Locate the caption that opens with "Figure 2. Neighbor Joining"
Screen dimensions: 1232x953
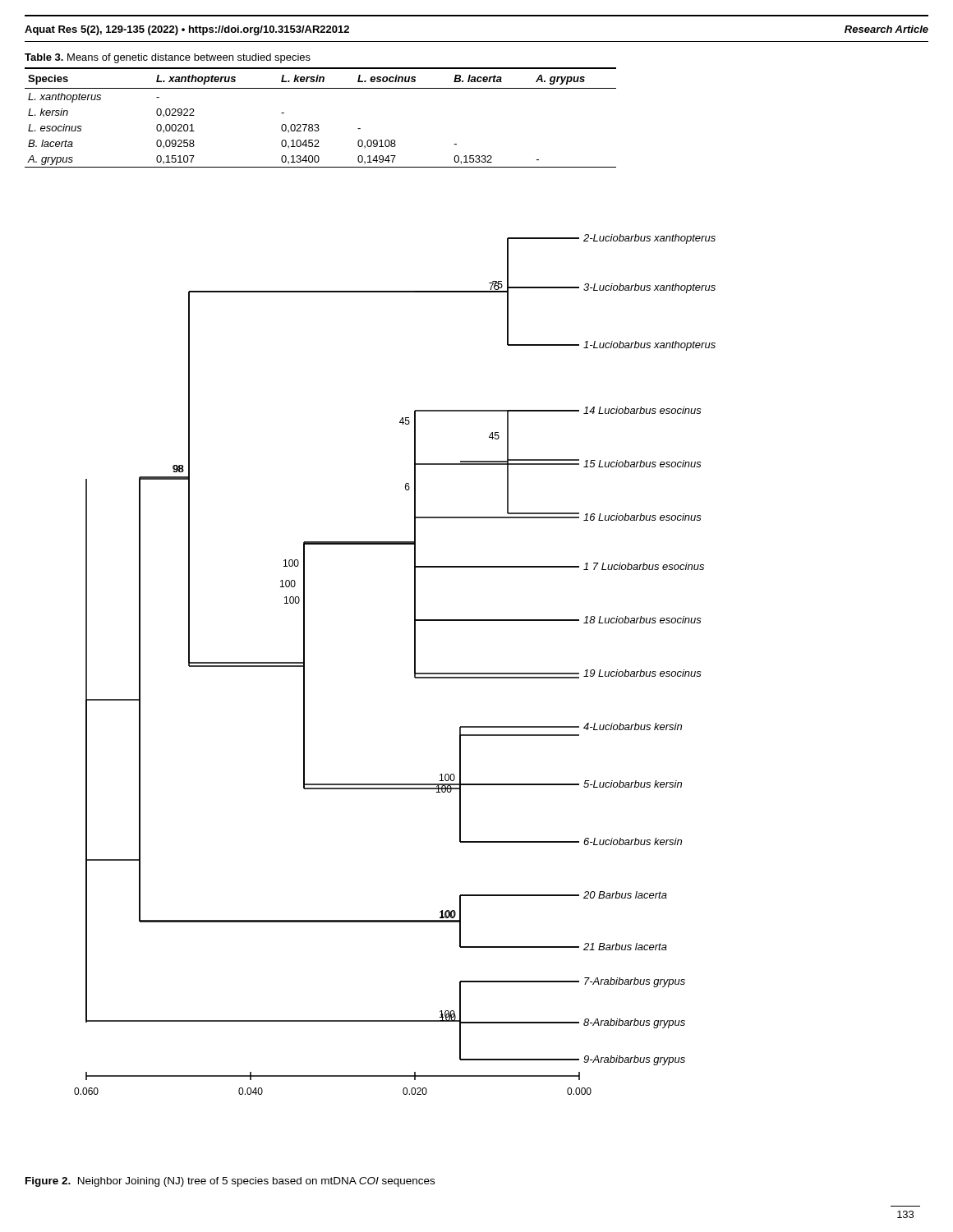pyautogui.click(x=230, y=1181)
